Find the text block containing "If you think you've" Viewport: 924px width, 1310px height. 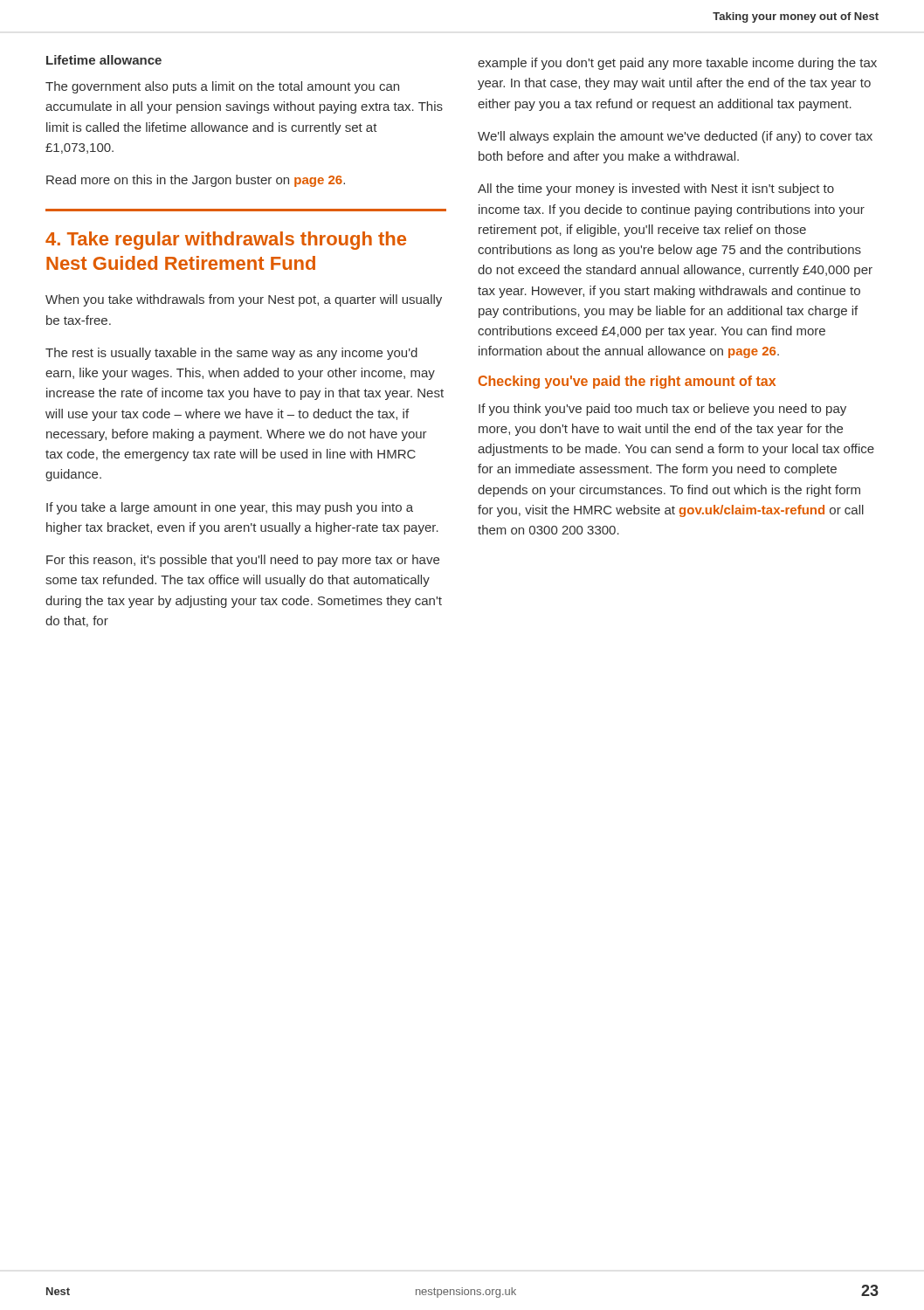[676, 469]
